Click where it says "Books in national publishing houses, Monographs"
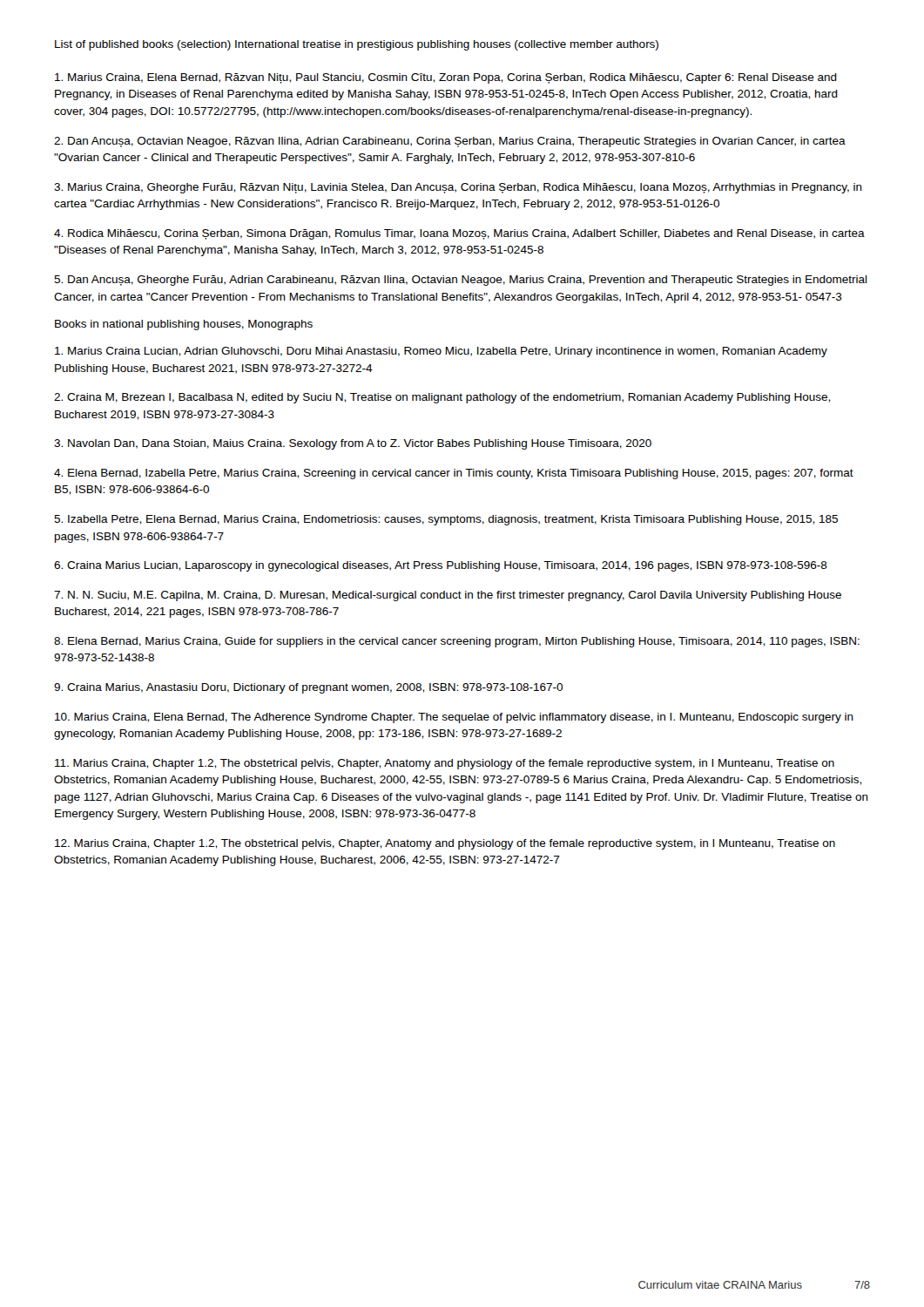 point(183,324)
